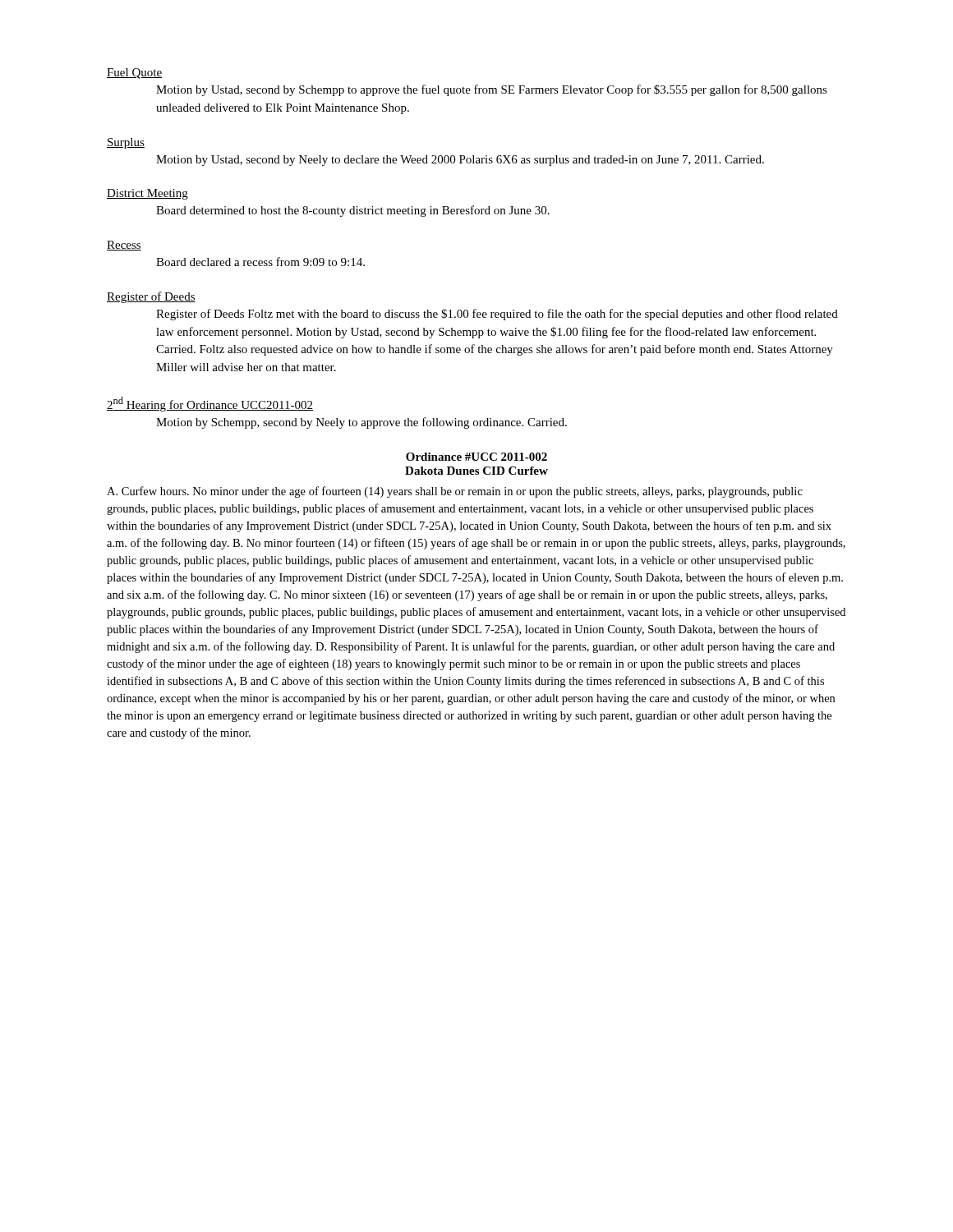The image size is (953, 1232).
Task: Click on the text block that says "Board declared a"
Action: pos(261,262)
